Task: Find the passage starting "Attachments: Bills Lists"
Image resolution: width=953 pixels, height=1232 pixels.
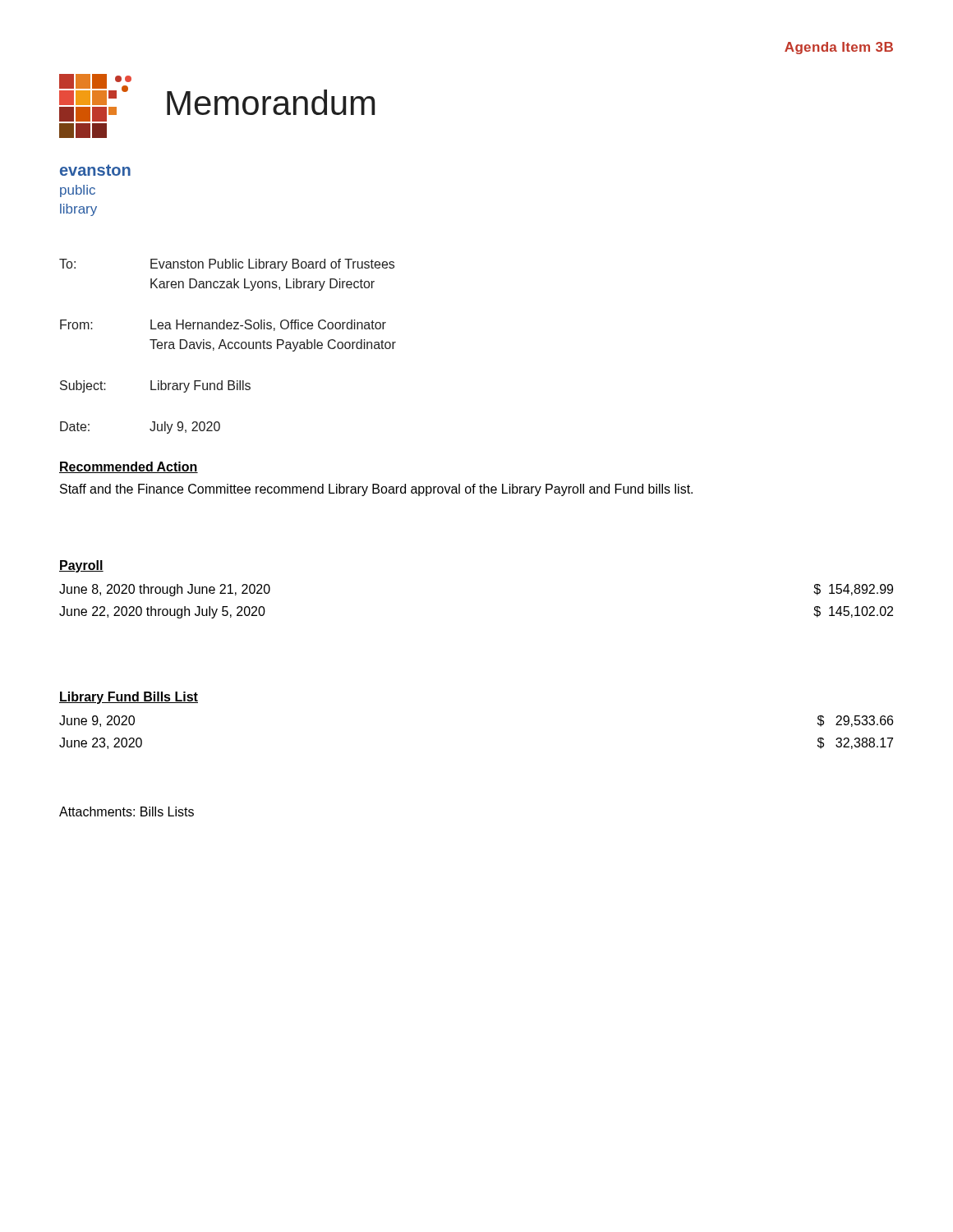Action: (127, 812)
